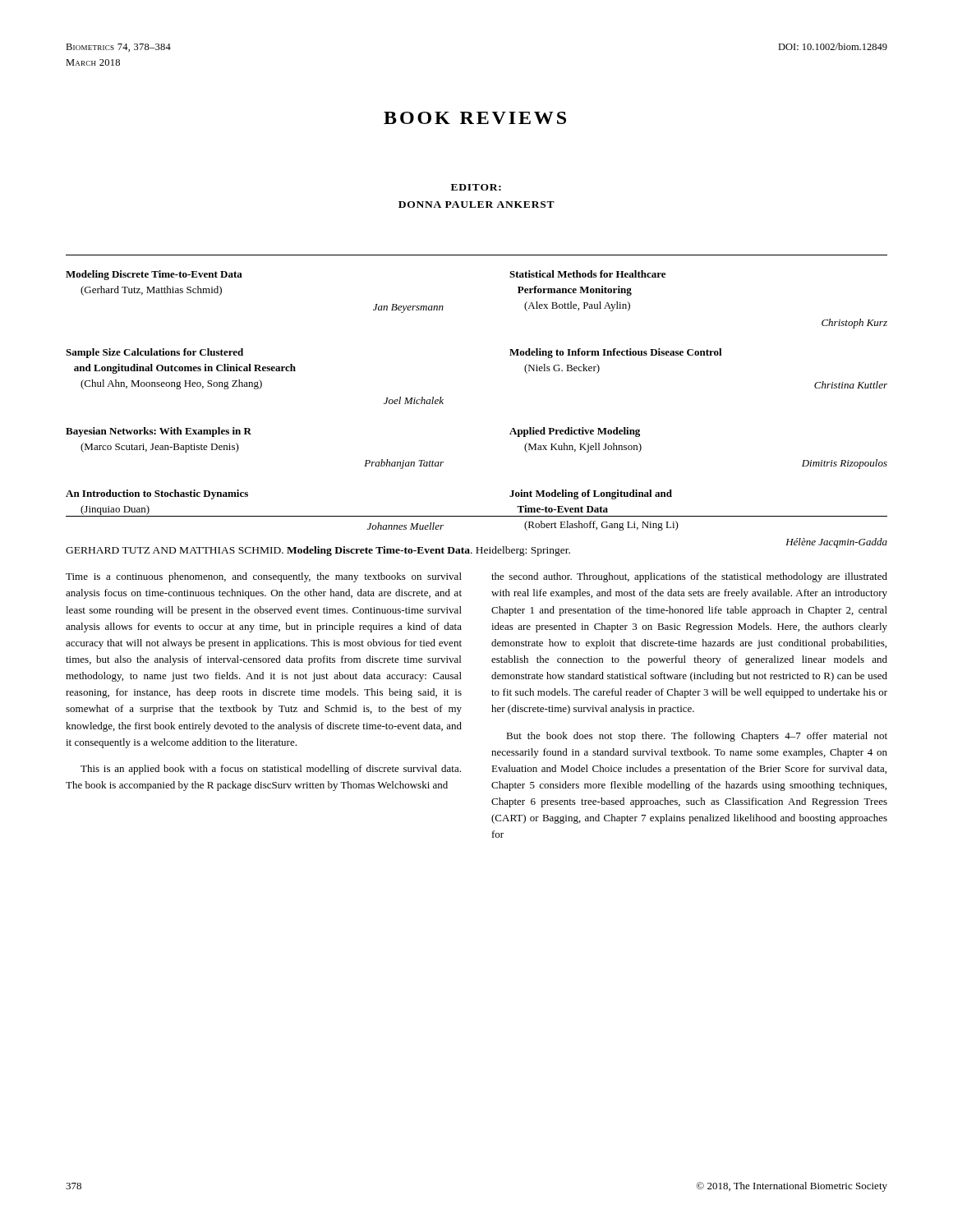The width and height of the screenshot is (953, 1232).
Task: Point to the text block starting "Modeling Discrete Time-to-Event Data (Gerhard Tutz,"
Action: (154, 275)
